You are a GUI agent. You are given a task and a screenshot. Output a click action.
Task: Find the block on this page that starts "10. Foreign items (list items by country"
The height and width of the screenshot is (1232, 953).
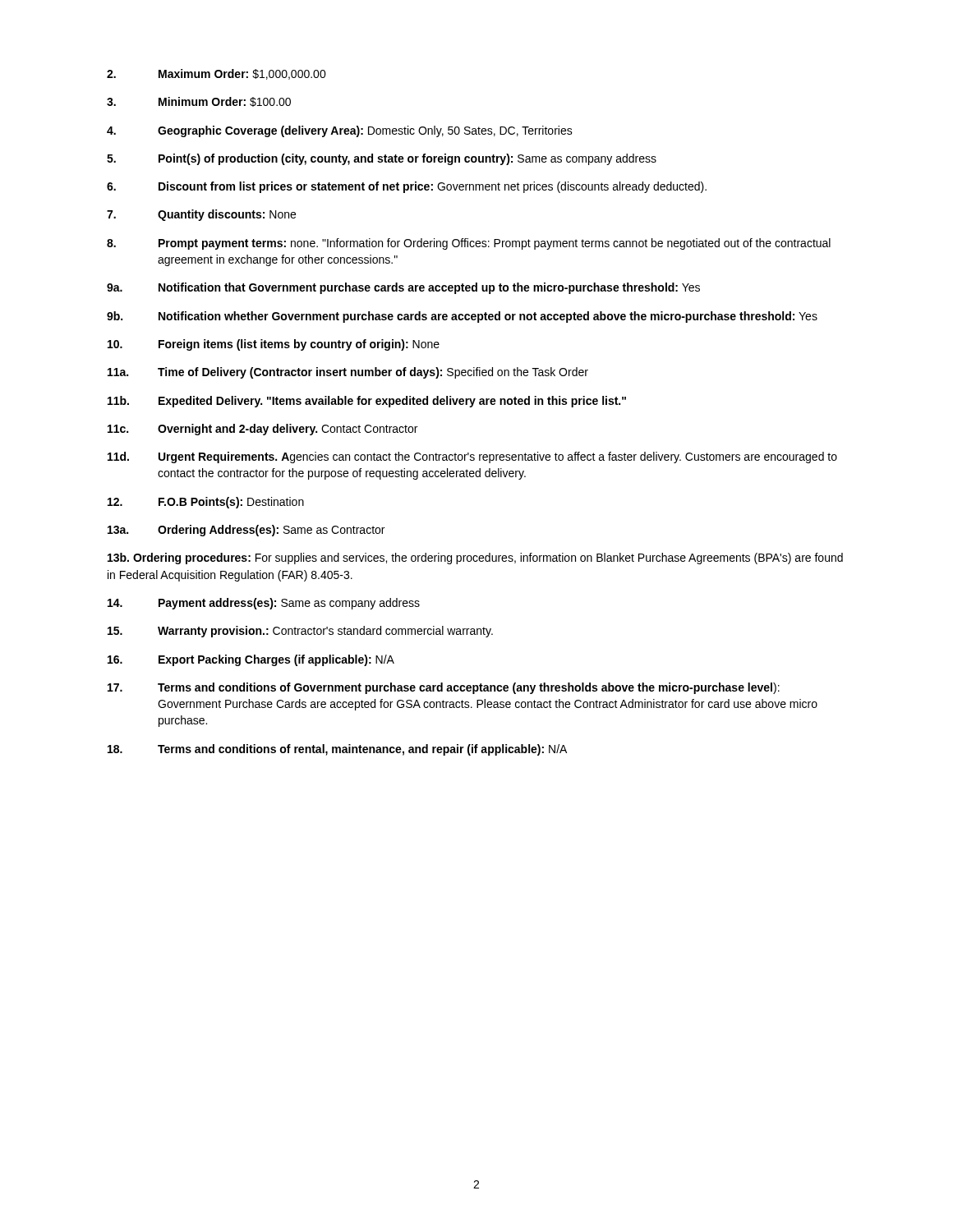(x=274, y=345)
